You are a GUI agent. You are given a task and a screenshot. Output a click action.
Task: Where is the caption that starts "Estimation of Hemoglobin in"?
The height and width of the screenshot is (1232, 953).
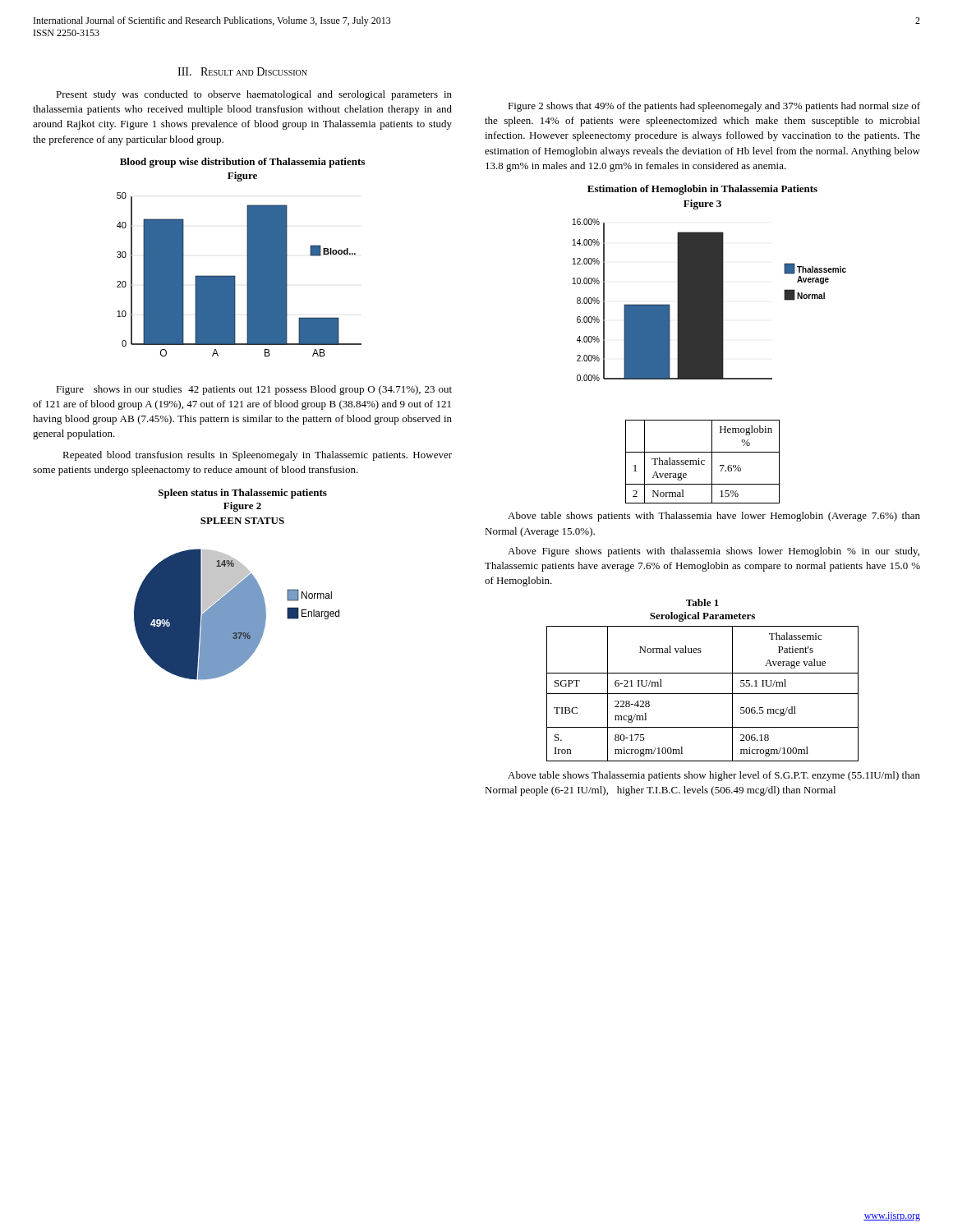pyautogui.click(x=702, y=196)
